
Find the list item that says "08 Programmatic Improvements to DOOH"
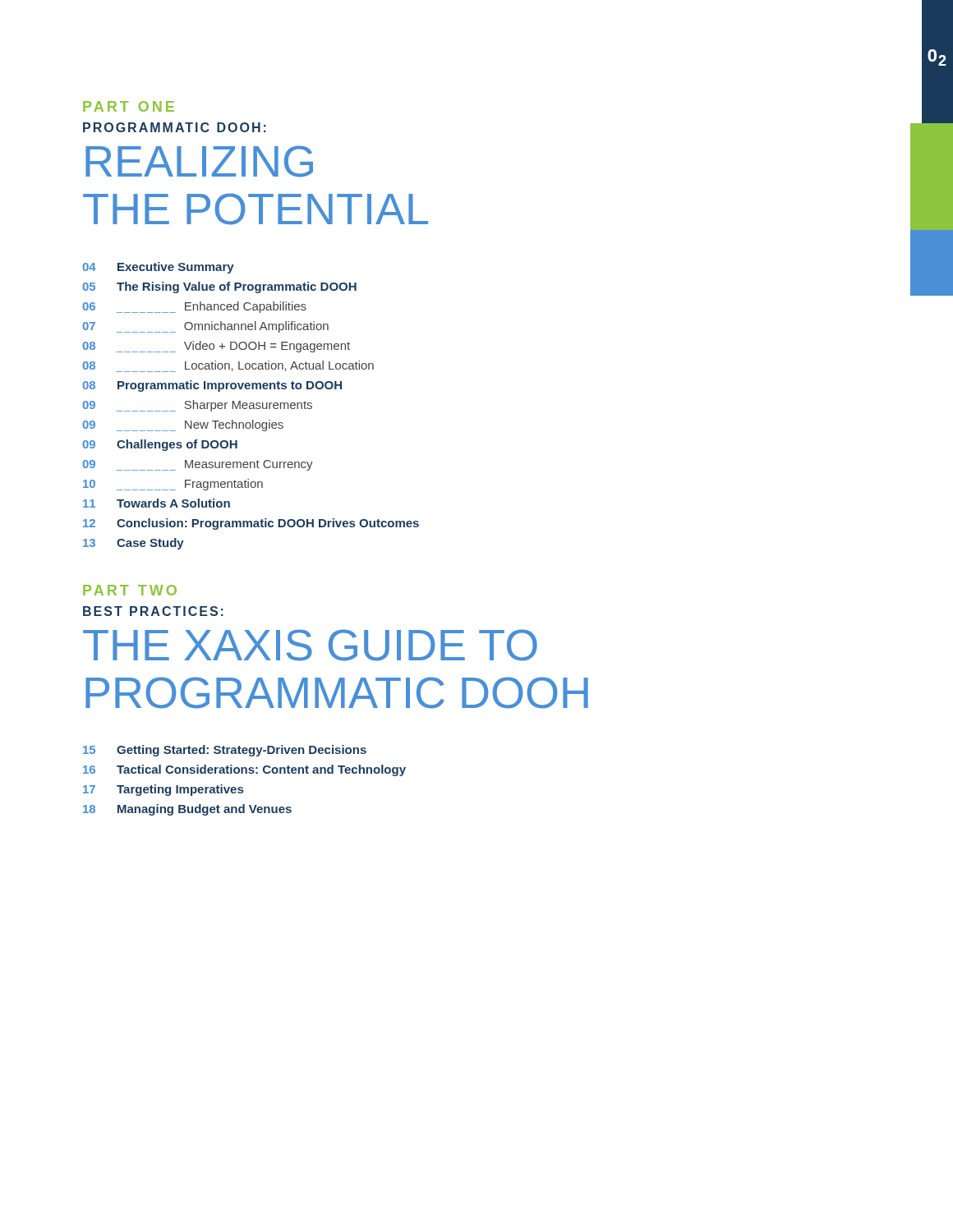(x=212, y=385)
